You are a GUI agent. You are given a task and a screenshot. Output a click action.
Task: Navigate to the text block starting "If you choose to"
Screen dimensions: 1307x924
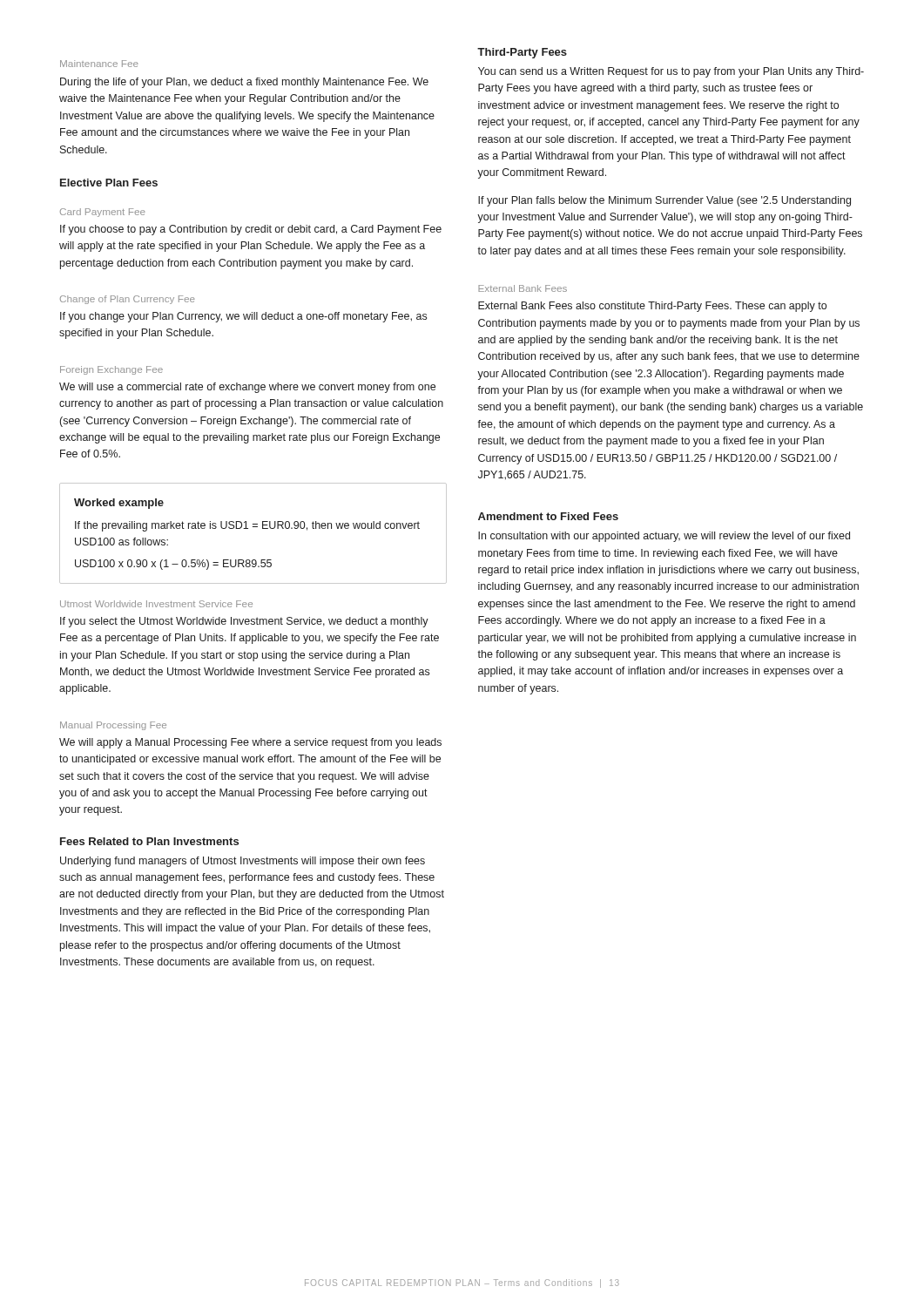[250, 246]
